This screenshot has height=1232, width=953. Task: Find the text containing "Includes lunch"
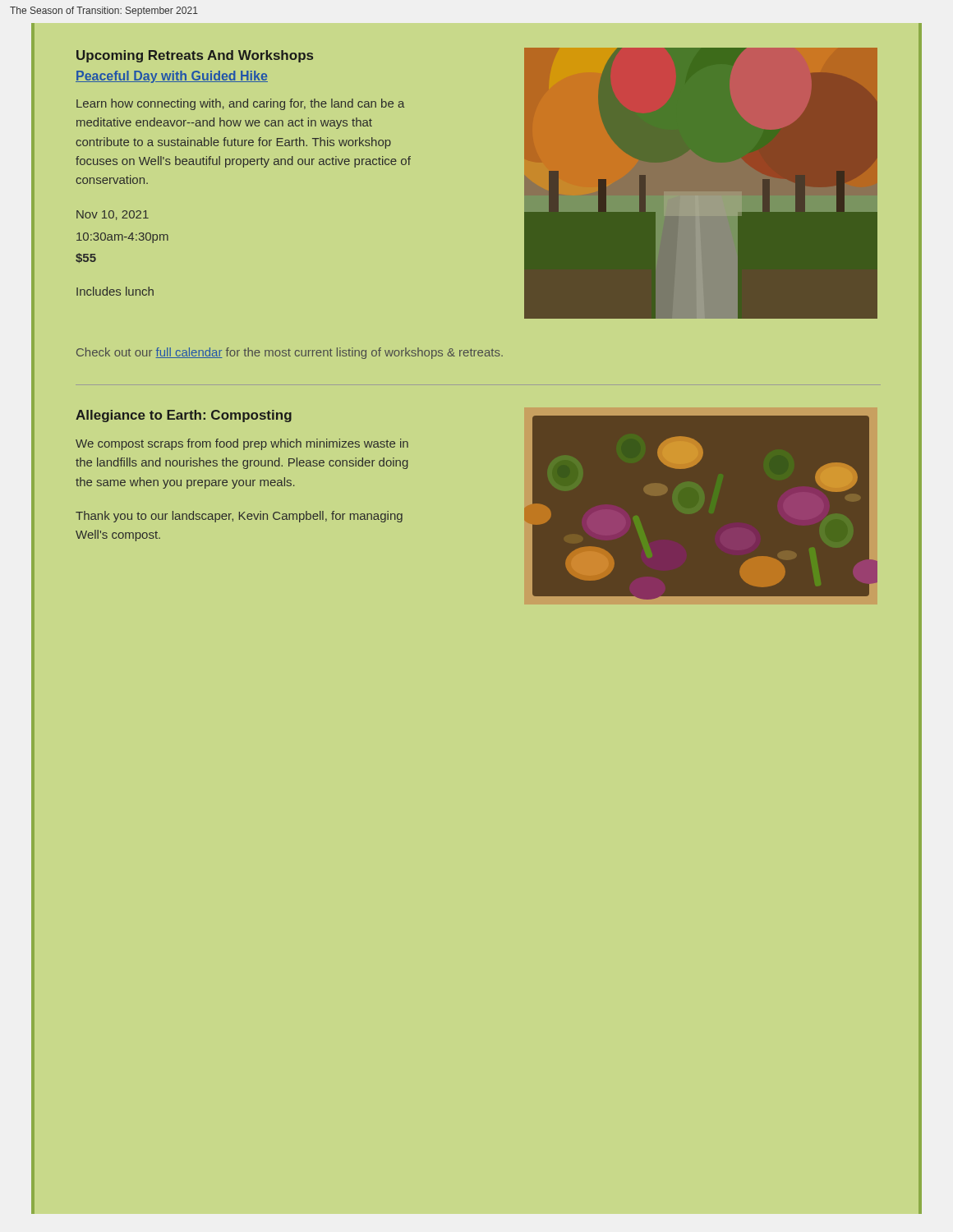115,291
